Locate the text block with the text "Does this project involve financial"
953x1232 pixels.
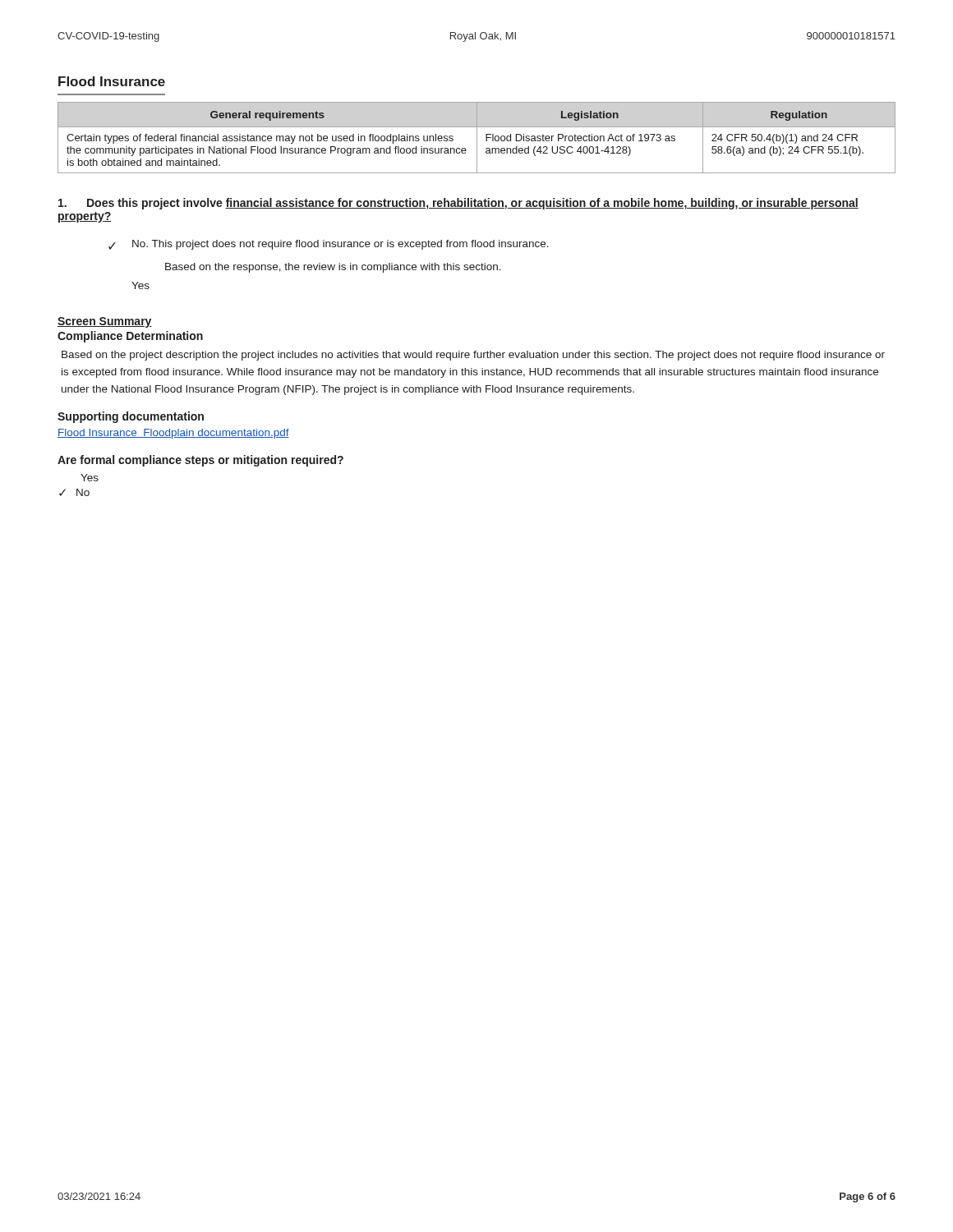[x=476, y=209]
